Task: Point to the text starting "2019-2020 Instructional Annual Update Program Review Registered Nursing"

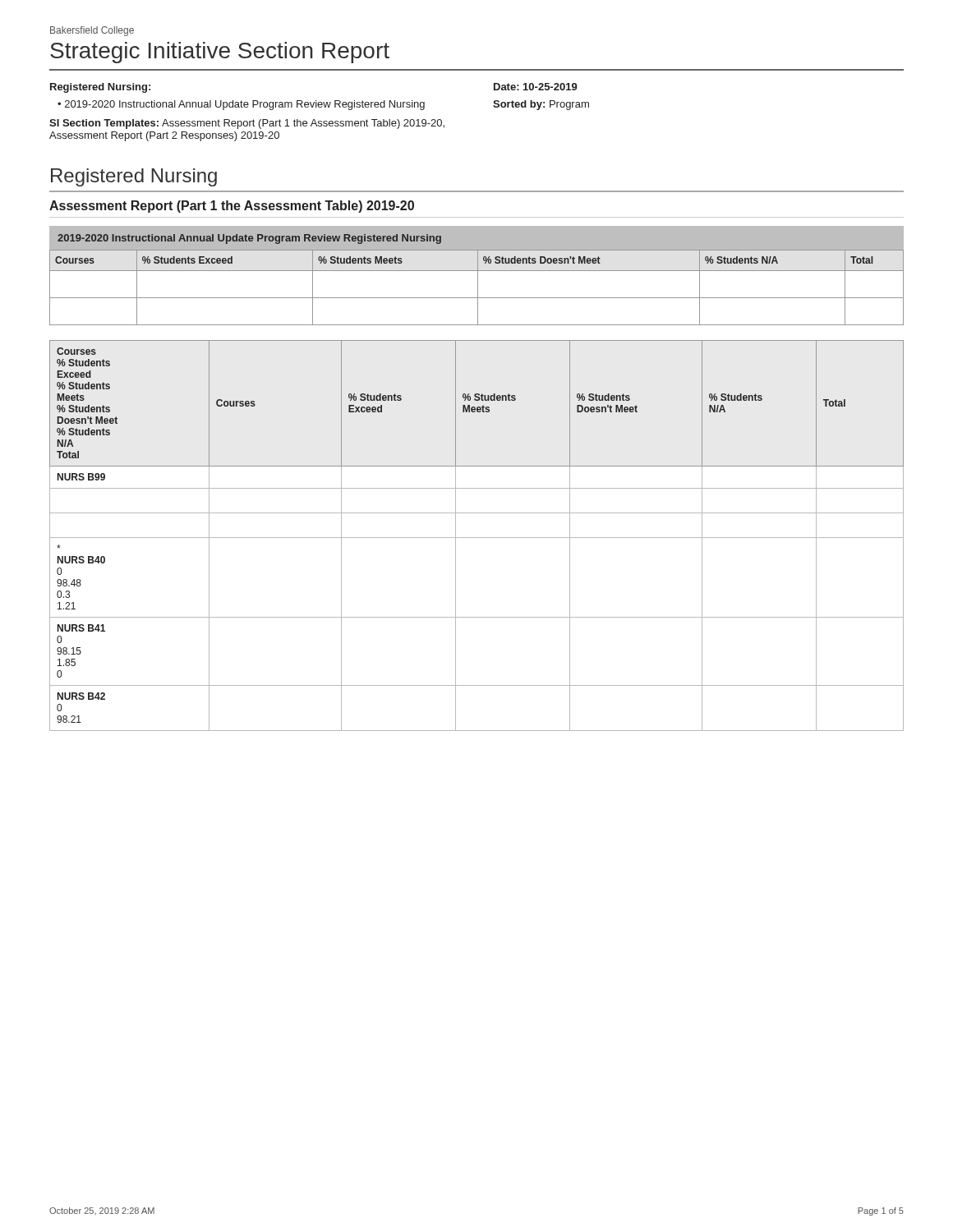Action: pos(250,238)
